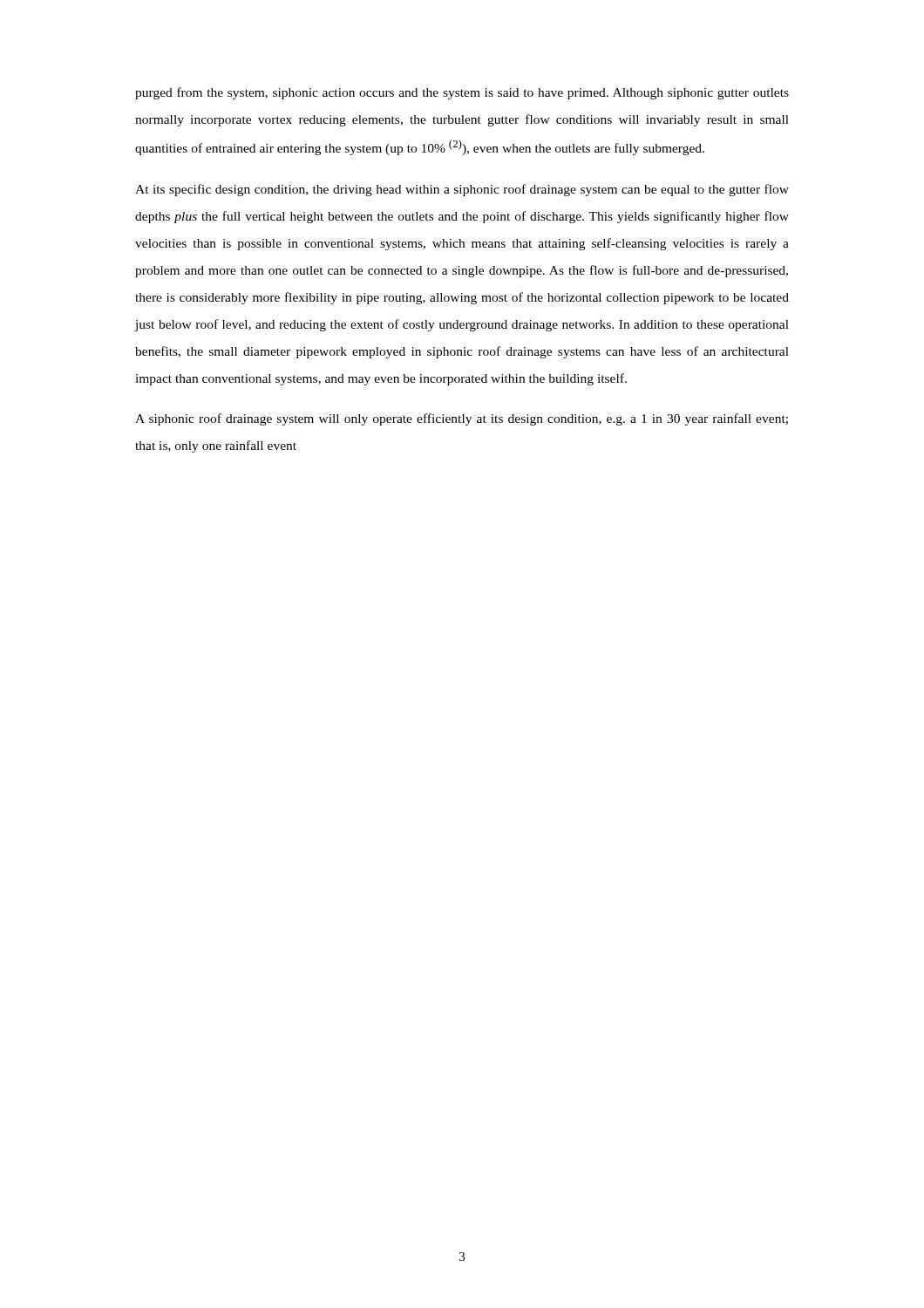Select the text block that reads "purged from the system, siphonic"

tap(462, 120)
